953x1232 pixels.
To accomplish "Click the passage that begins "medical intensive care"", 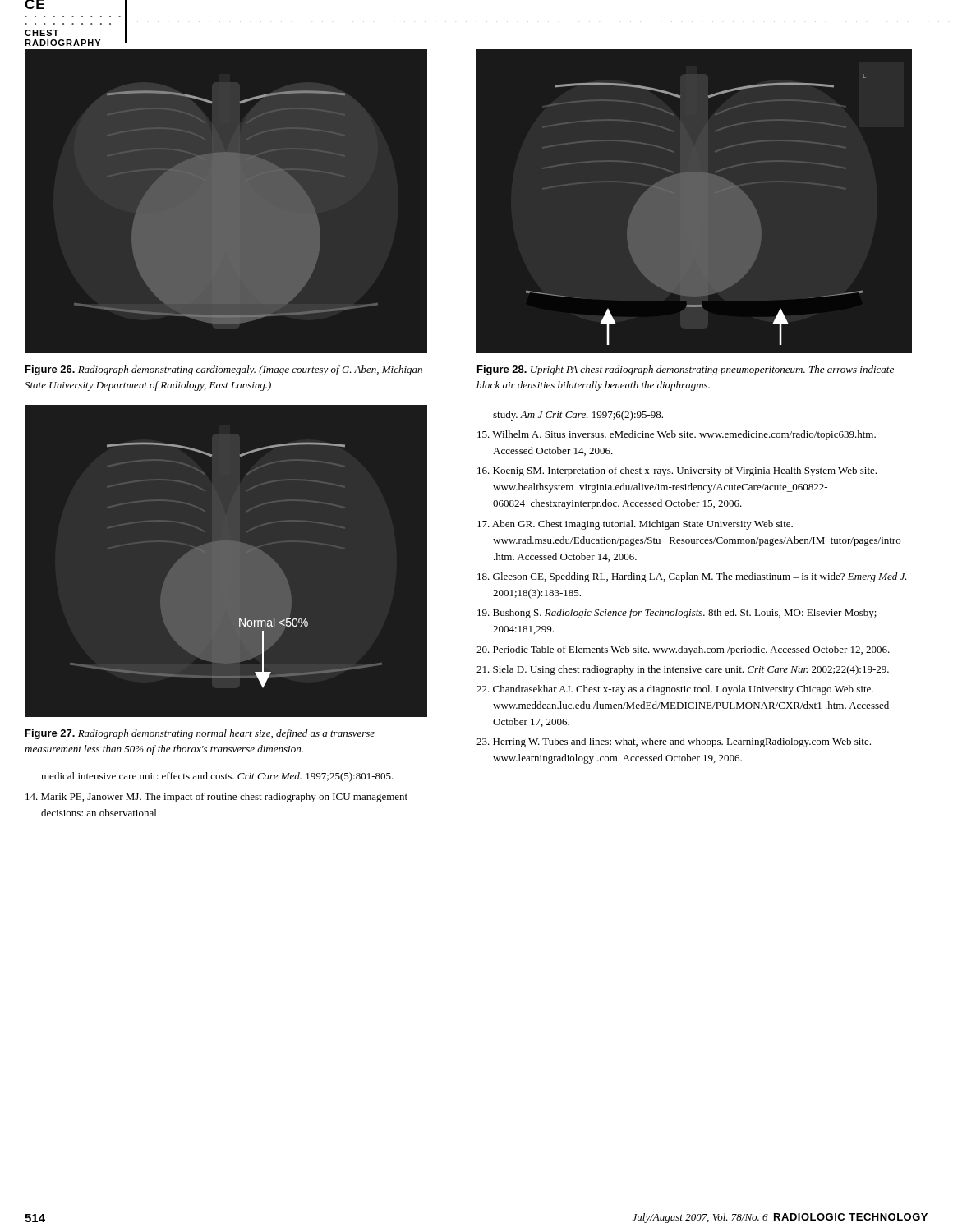I will [x=217, y=776].
